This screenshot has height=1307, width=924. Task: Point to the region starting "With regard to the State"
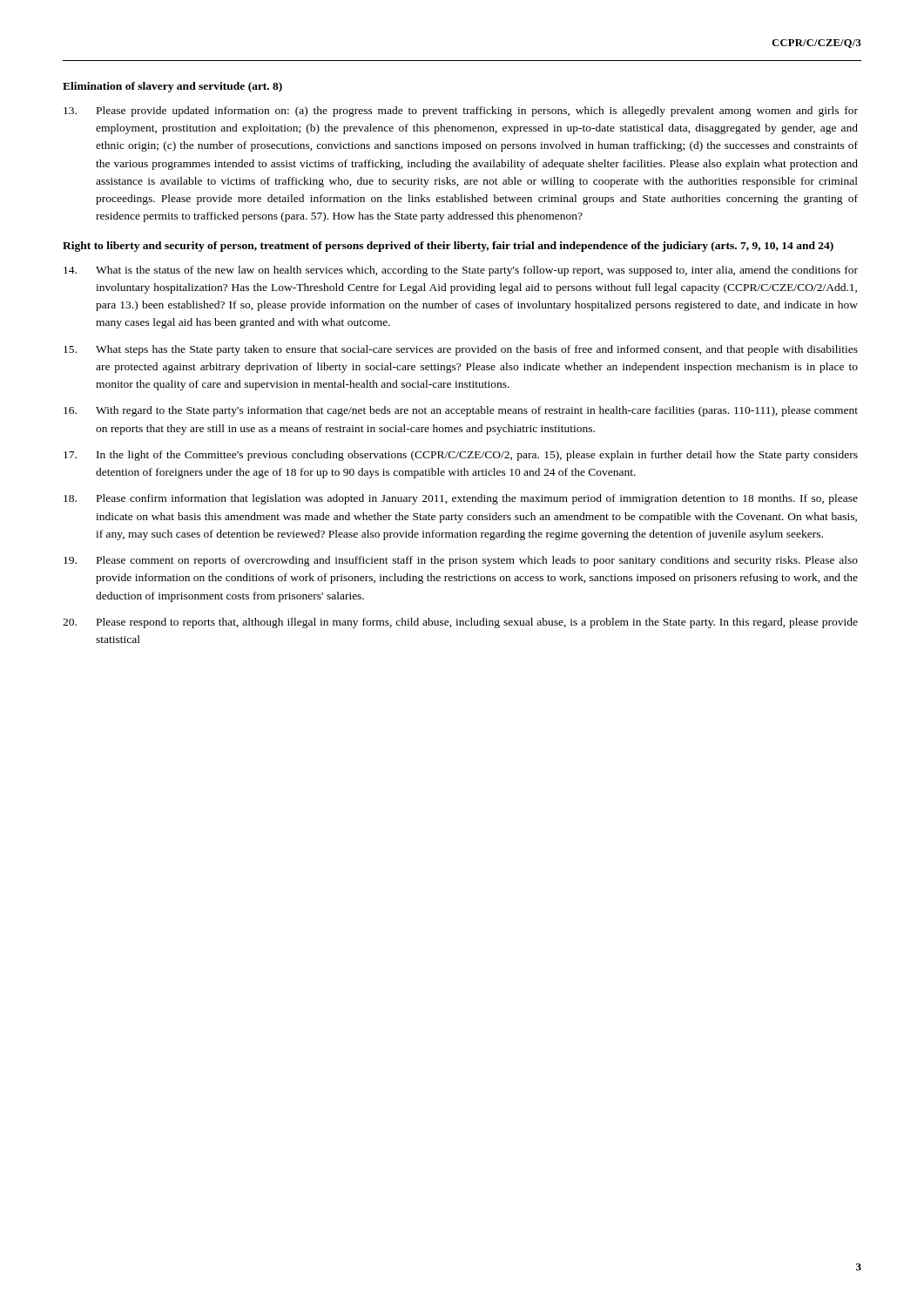pyautogui.click(x=460, y=420)
